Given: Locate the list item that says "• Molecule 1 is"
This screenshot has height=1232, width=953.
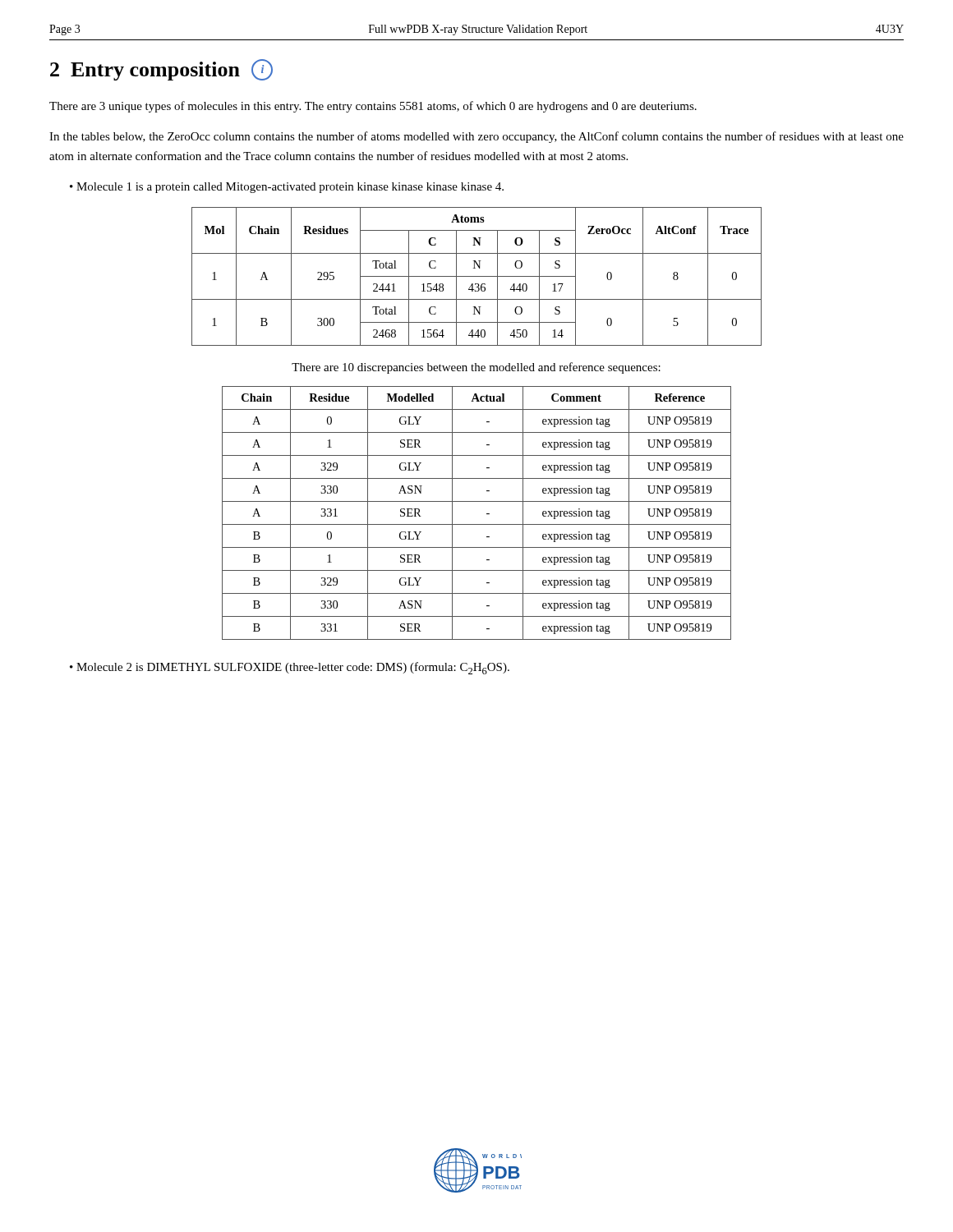Looking at the screenshot, I should [x=287, y=186].
